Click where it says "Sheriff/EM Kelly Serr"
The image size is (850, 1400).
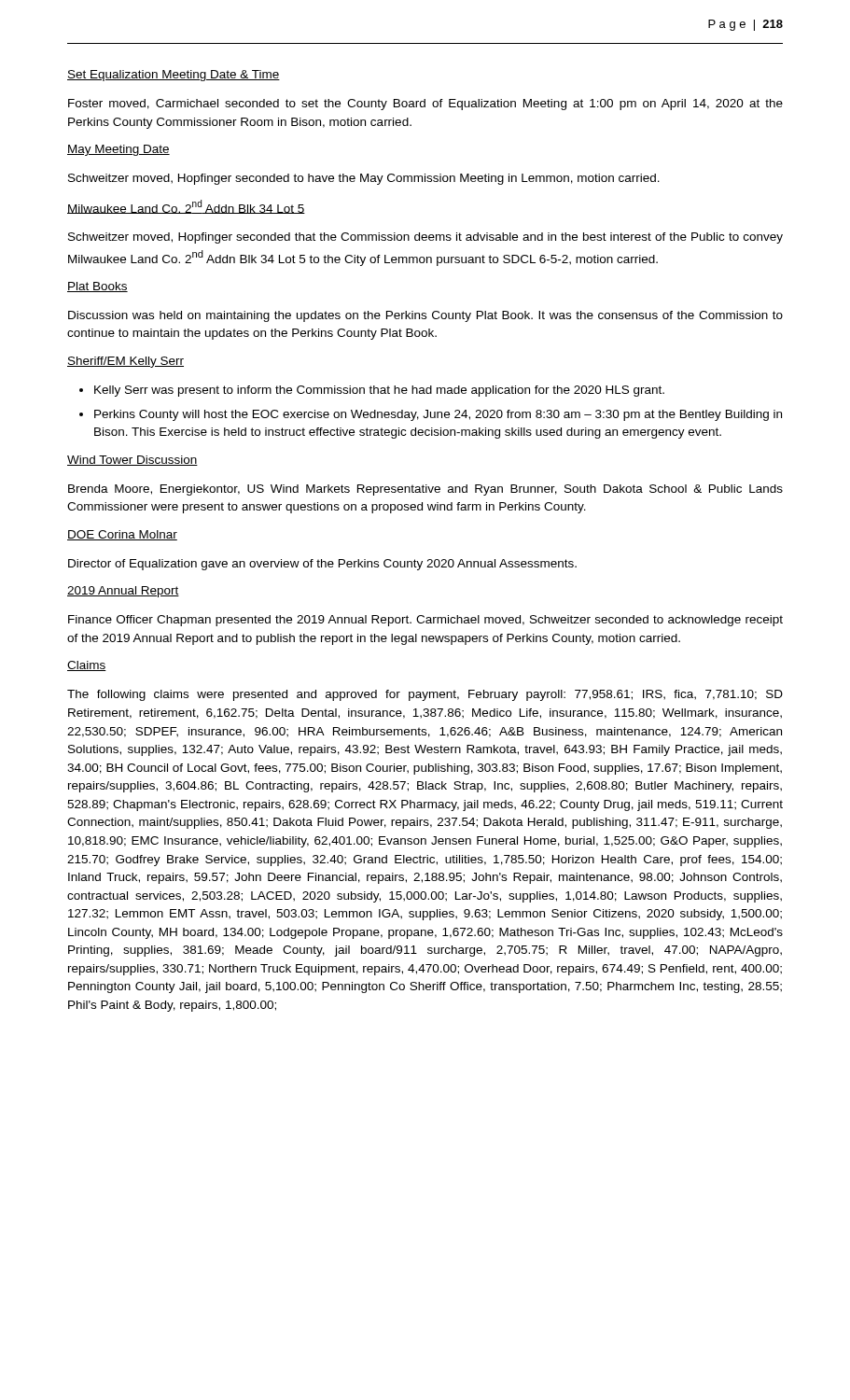126,361
